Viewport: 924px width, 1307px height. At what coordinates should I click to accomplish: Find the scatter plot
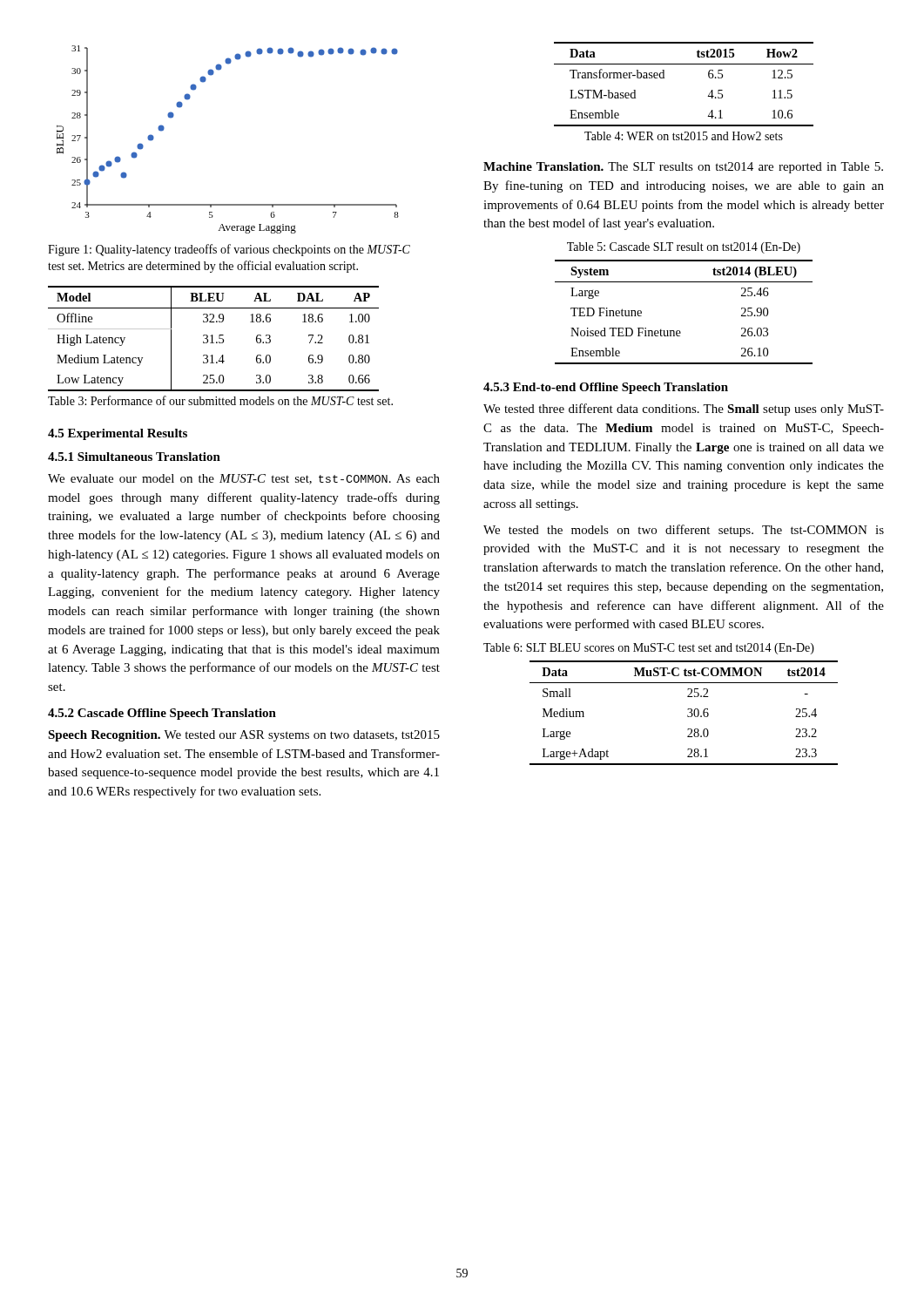coord(231,137)
